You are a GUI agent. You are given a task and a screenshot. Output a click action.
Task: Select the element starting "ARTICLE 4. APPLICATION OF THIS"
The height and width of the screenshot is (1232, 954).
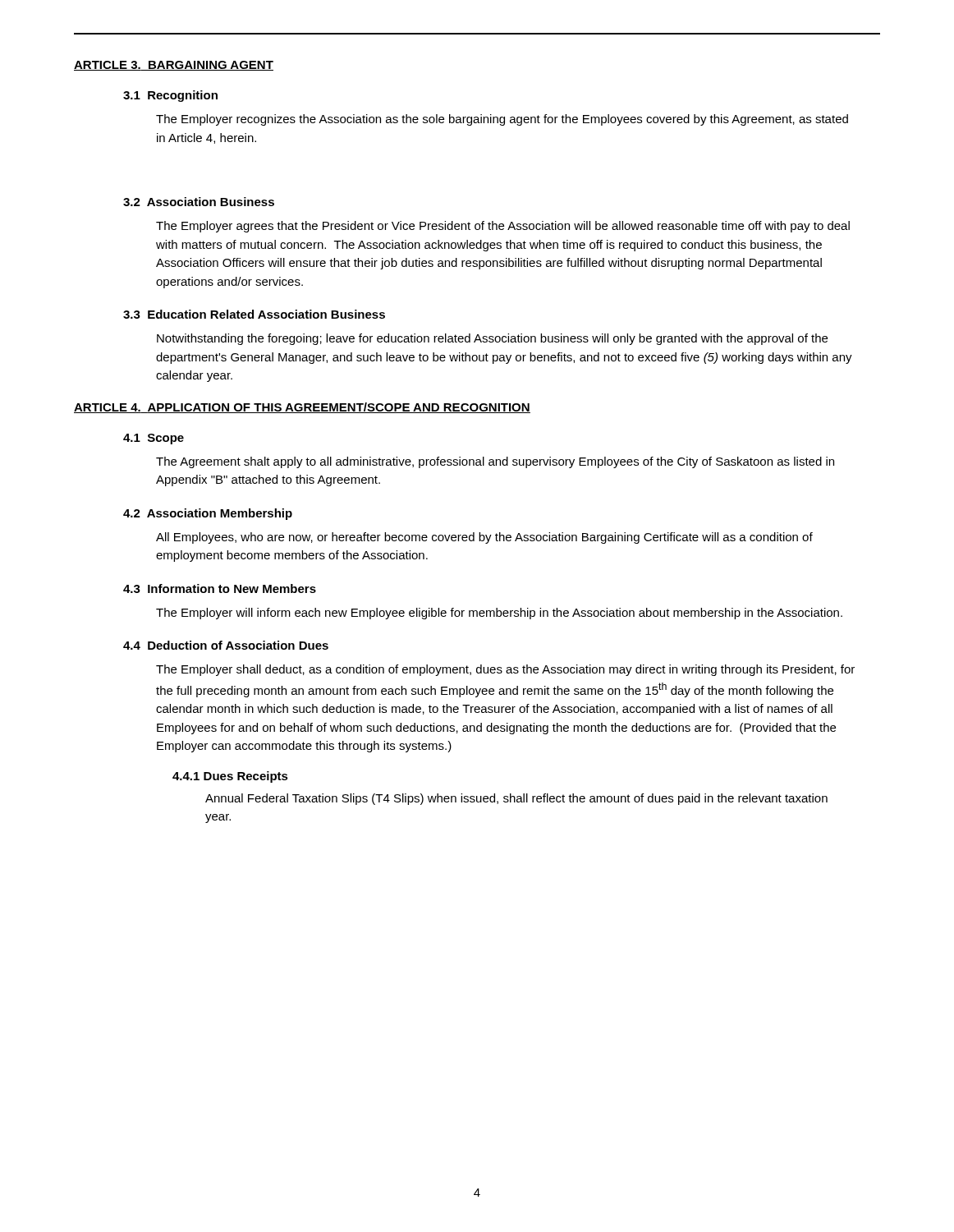pos(302,407)
